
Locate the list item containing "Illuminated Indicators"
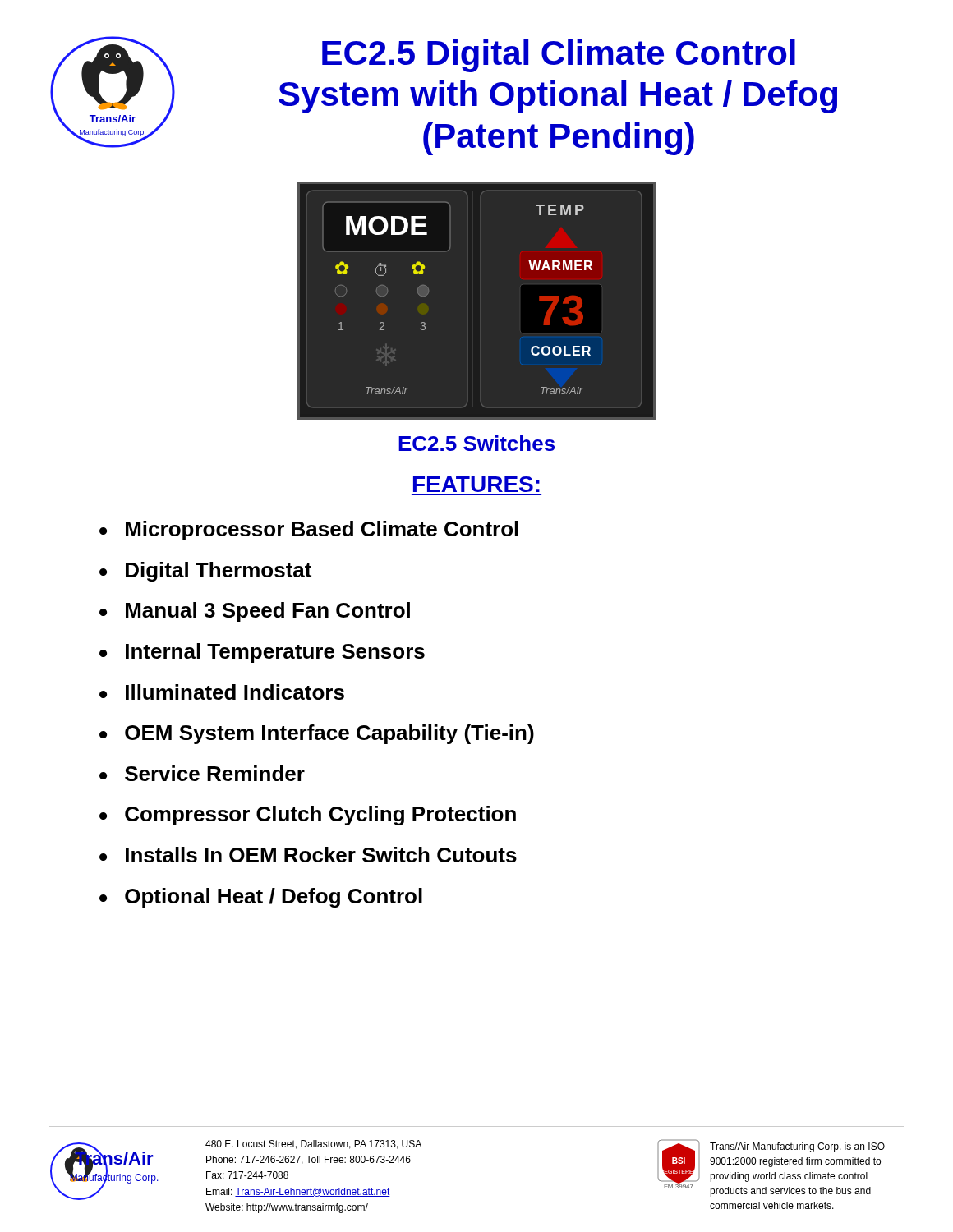[235, 693]
